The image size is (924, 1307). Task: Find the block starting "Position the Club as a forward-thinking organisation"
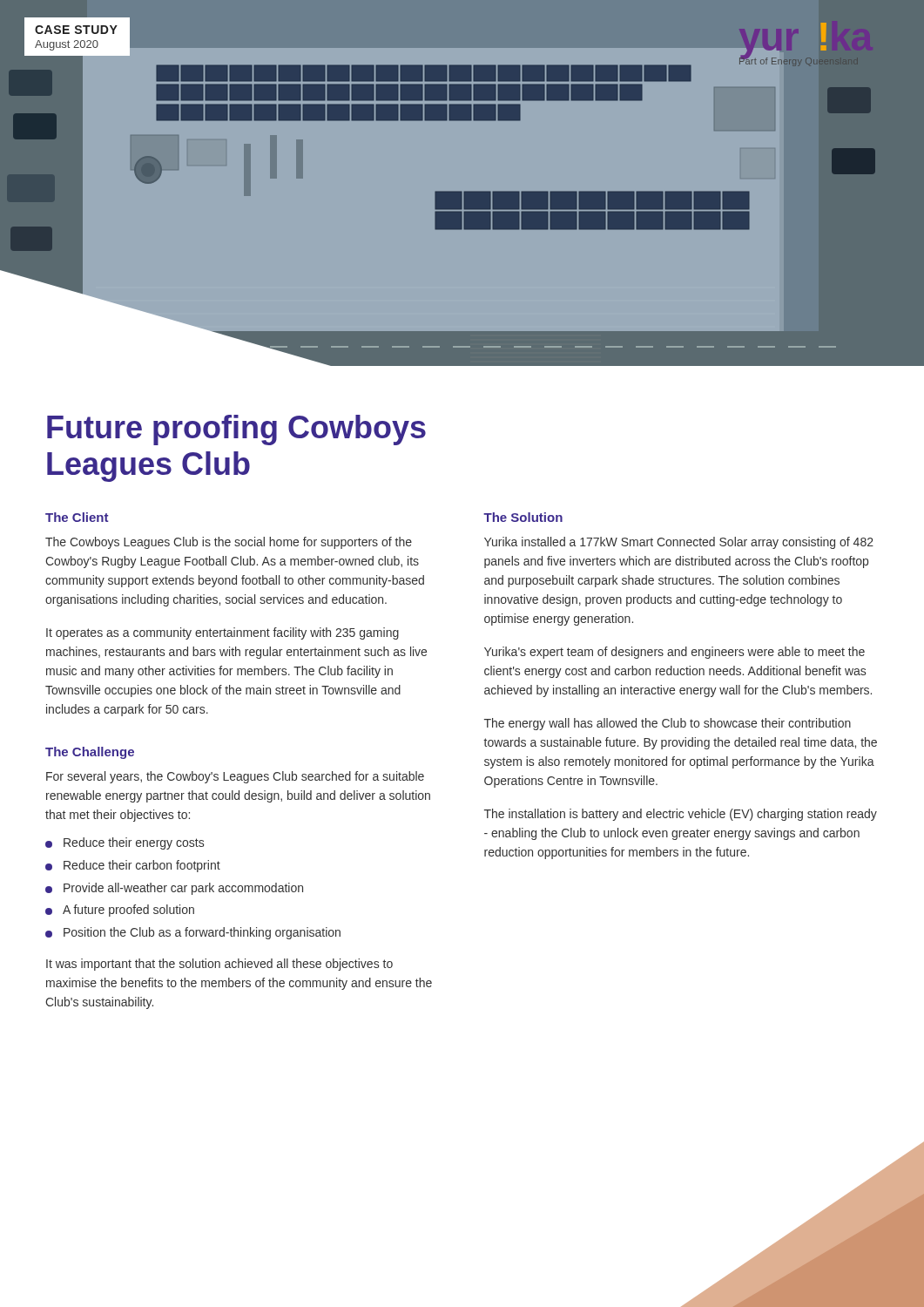(x=193, y=933)
